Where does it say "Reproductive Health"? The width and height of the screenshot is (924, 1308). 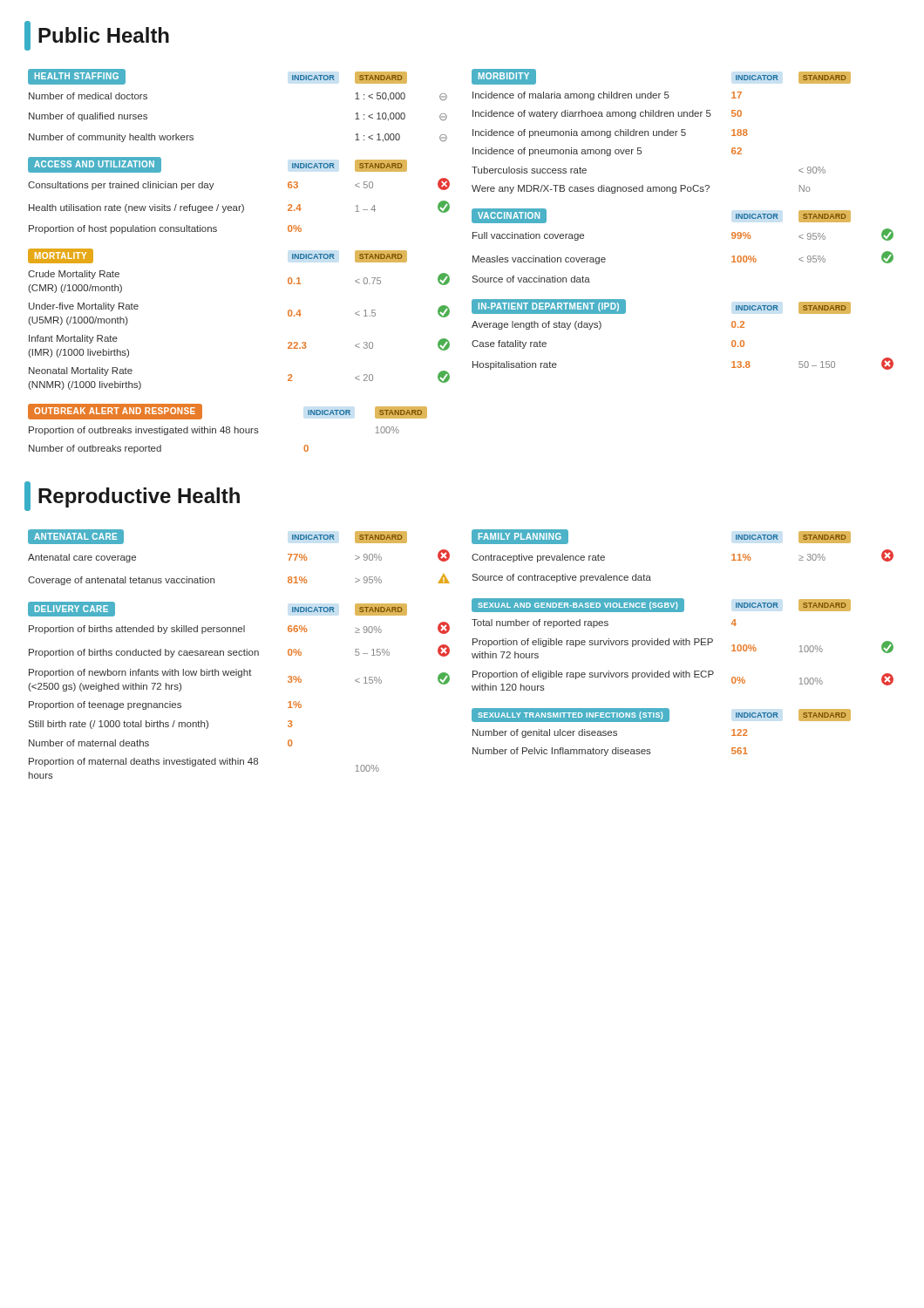[133, 496]
